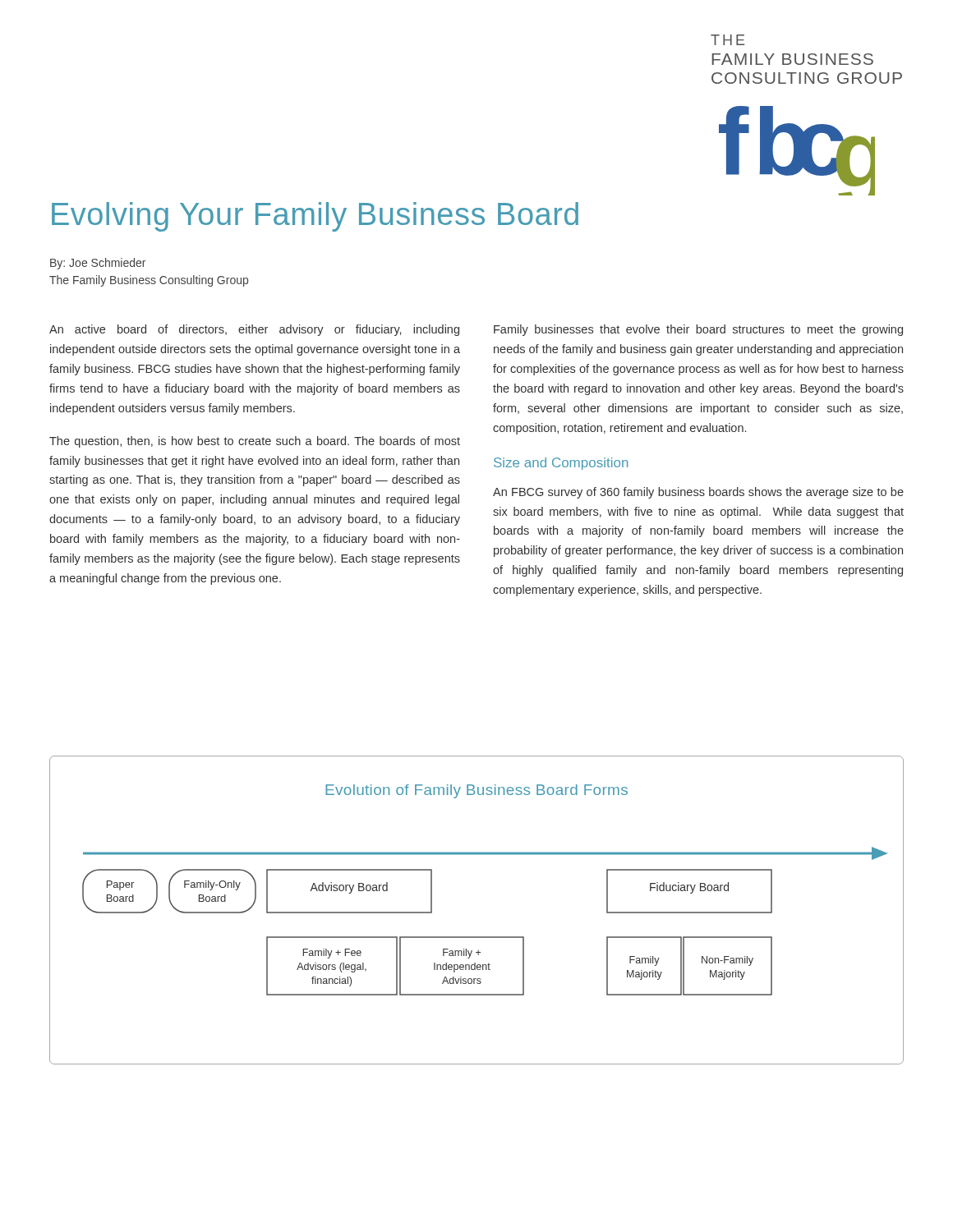
Task: Point to the block starting "Evolving Your Family Business Board"
Action: point(476,215)
